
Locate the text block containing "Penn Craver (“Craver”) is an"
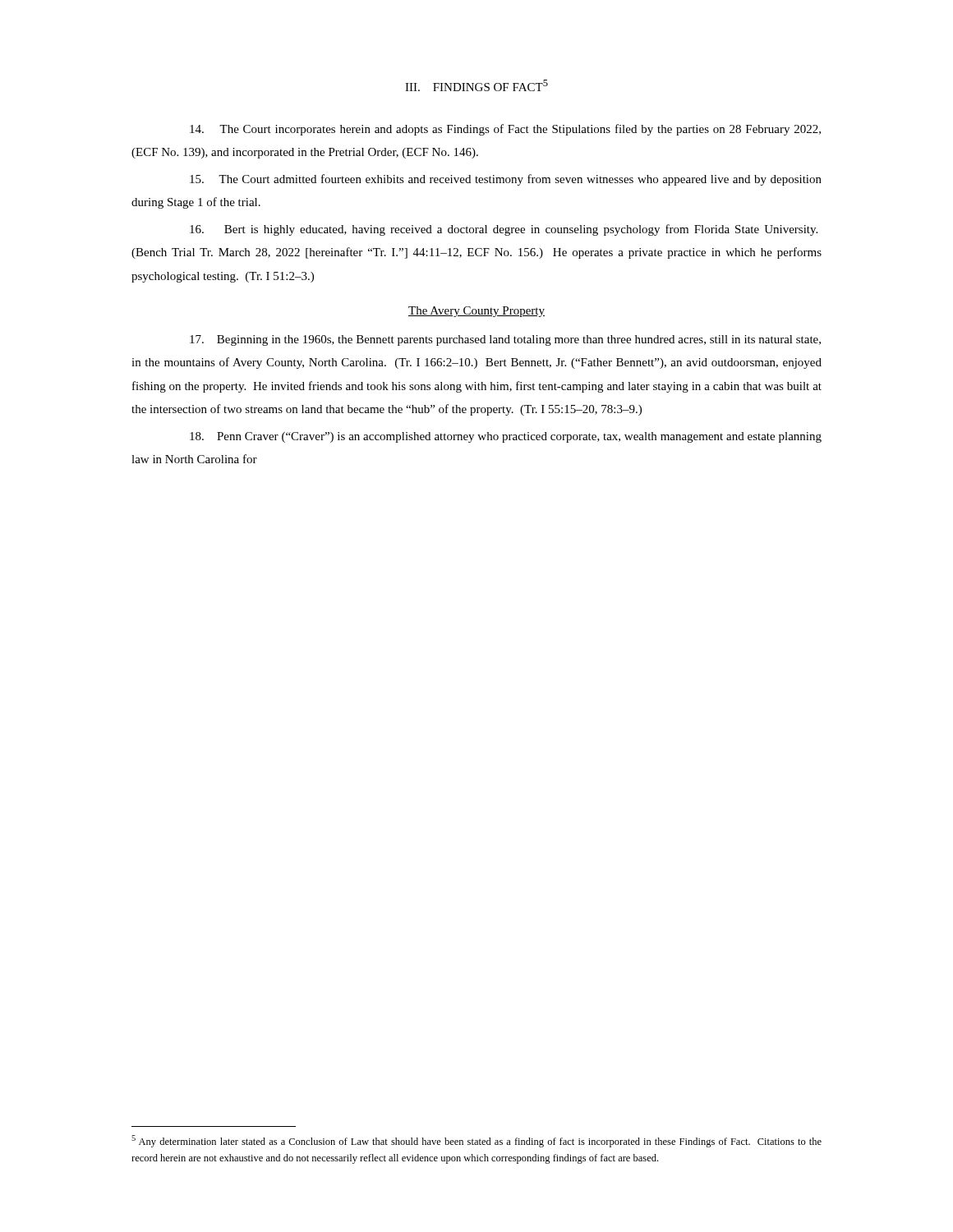[x=476, y=448]
